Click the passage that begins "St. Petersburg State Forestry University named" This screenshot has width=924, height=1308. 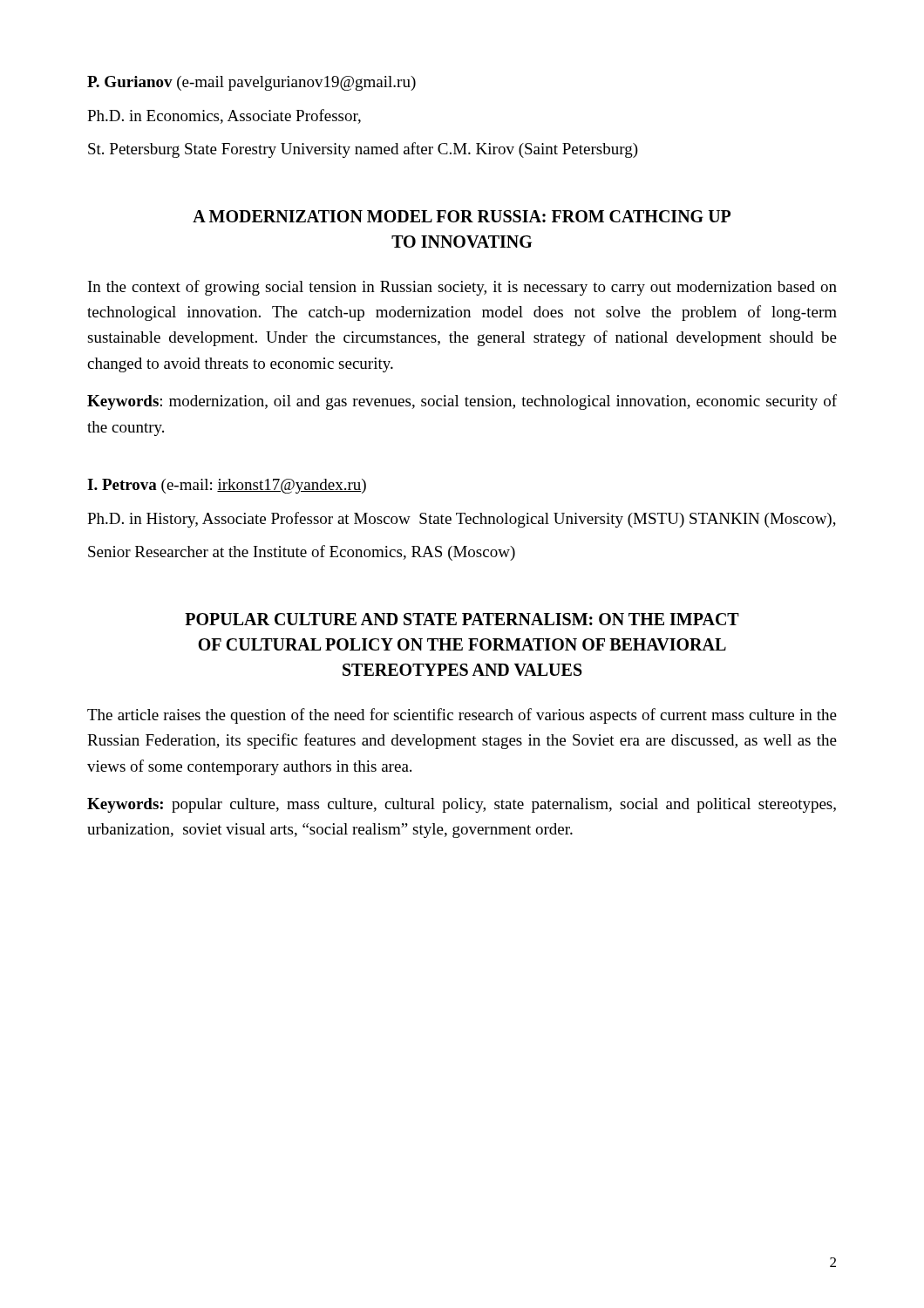[x=363, y=149]
